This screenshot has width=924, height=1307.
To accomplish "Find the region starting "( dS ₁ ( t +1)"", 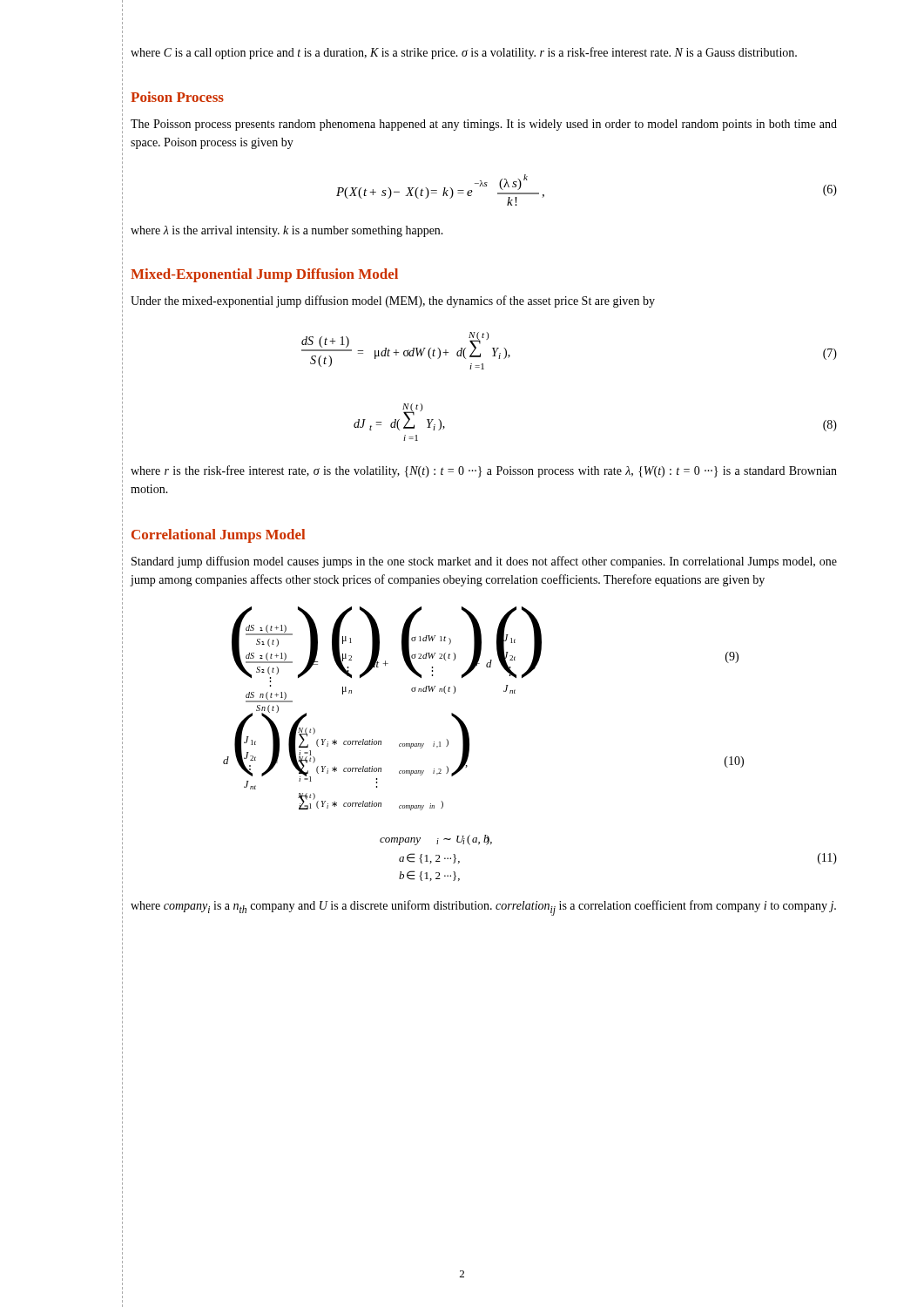I will 484,657.
